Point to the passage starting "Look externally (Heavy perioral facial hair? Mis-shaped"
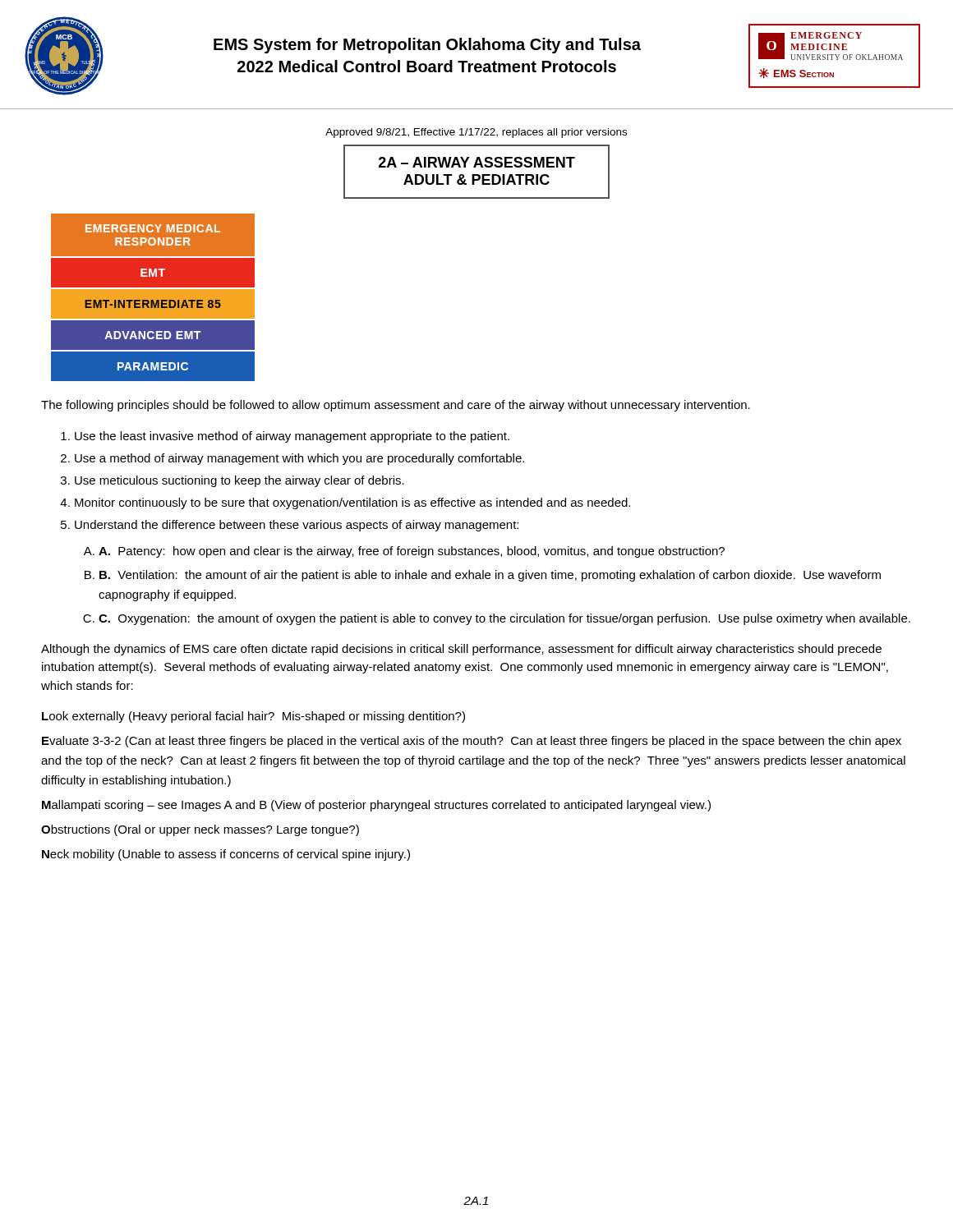 (253, 716)
